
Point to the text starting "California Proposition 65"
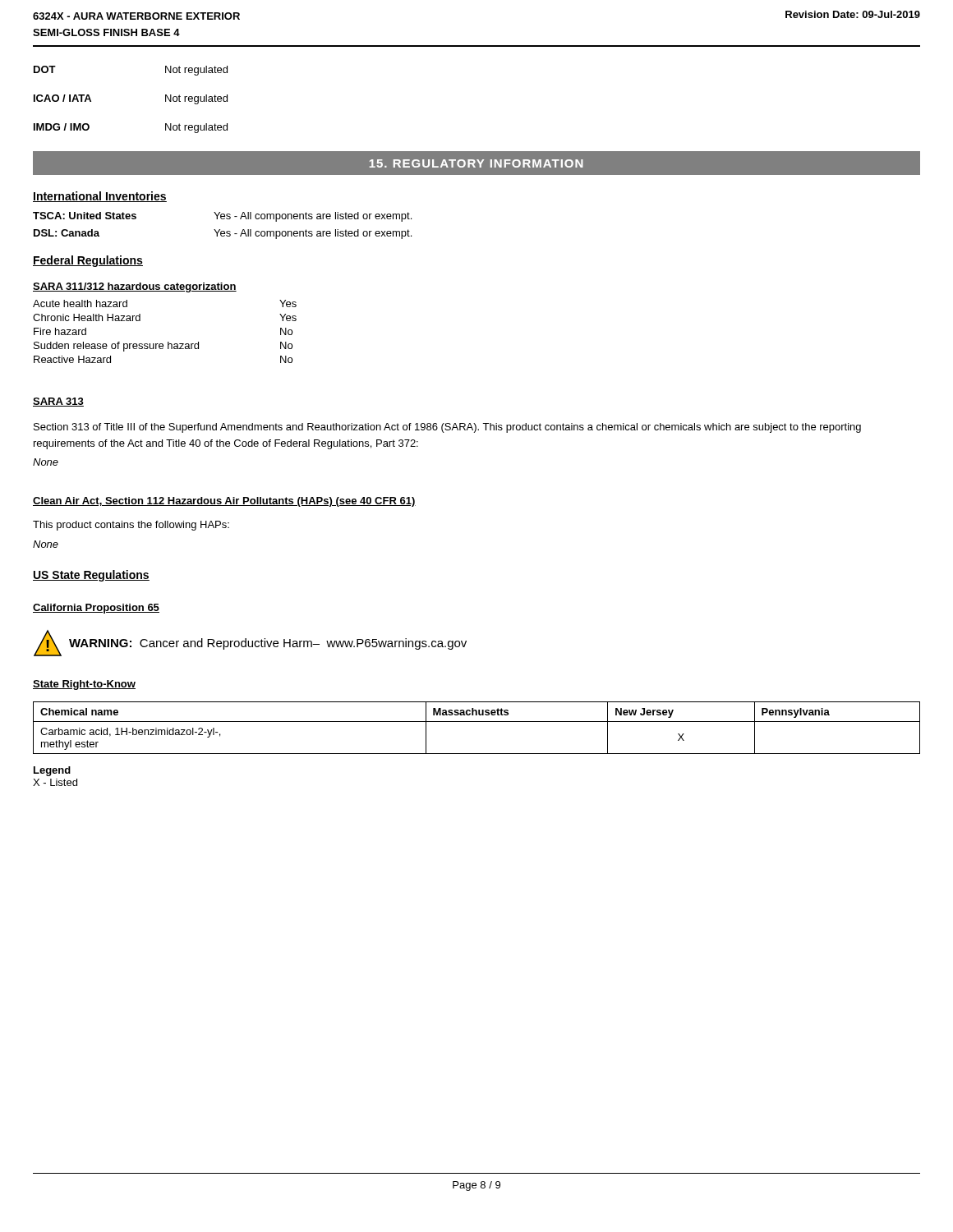pyautogui.click(x=96, y=607)
